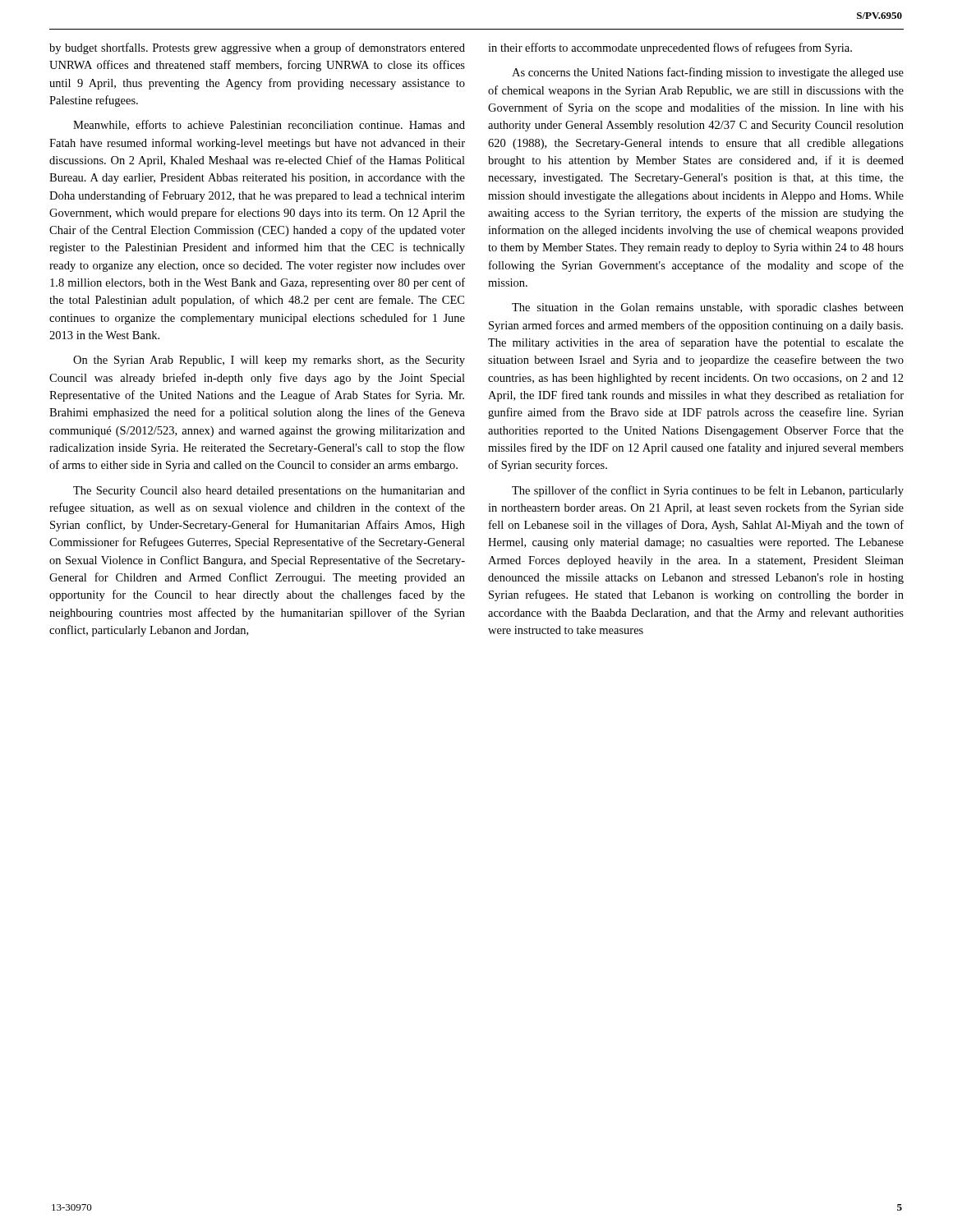Image resolution: width=953 pixels, height=1232 pixels.
Task: Click the passage that begins "Meanwhile, efforts to achieve Palestinian reconciliation continue. Hamas"
Action: (x=257, y=230)
